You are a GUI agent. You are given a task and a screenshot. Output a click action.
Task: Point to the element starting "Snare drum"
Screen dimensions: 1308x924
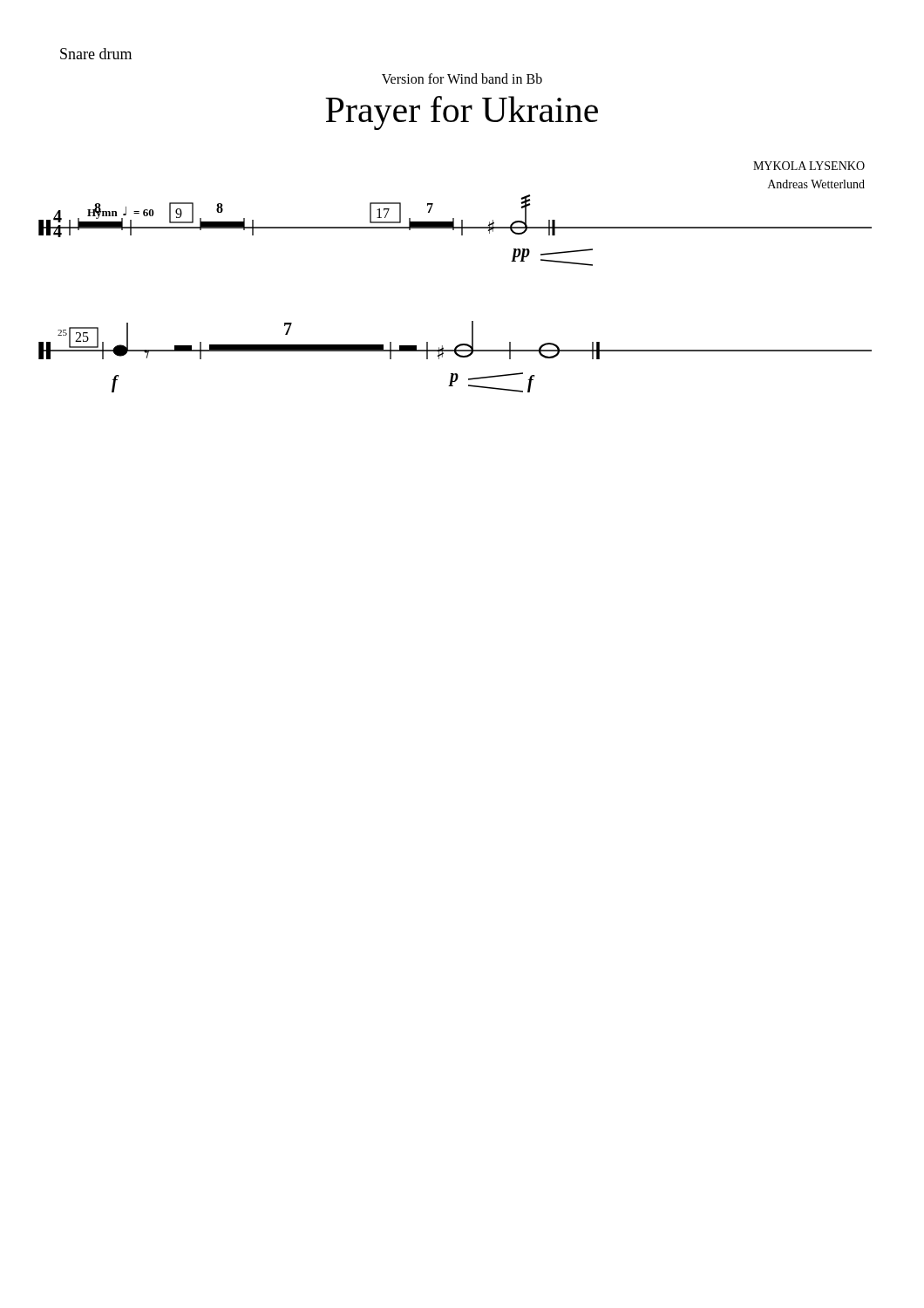[96, 54]
